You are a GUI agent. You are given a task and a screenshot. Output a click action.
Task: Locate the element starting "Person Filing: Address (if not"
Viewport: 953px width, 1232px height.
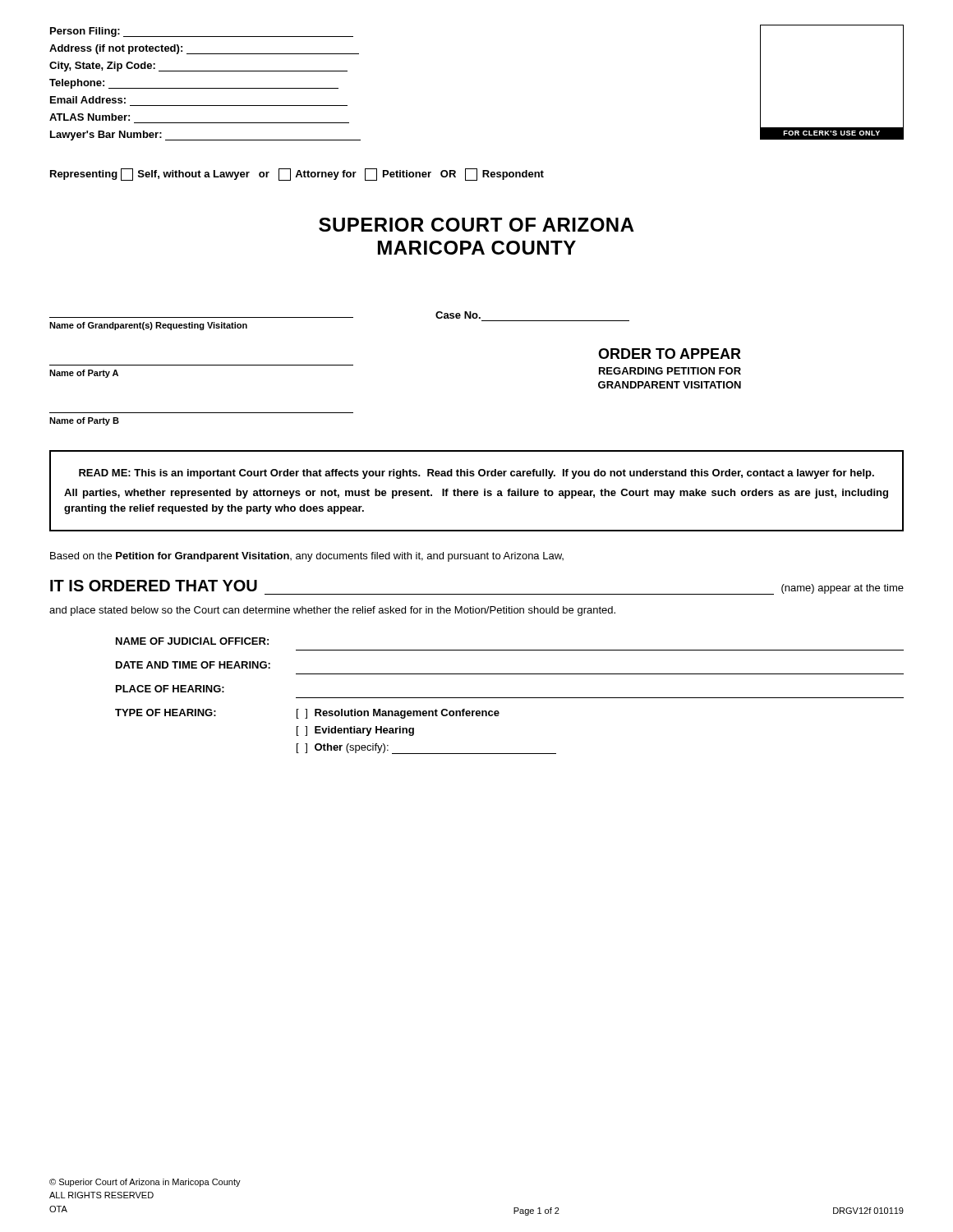point(255,83)
